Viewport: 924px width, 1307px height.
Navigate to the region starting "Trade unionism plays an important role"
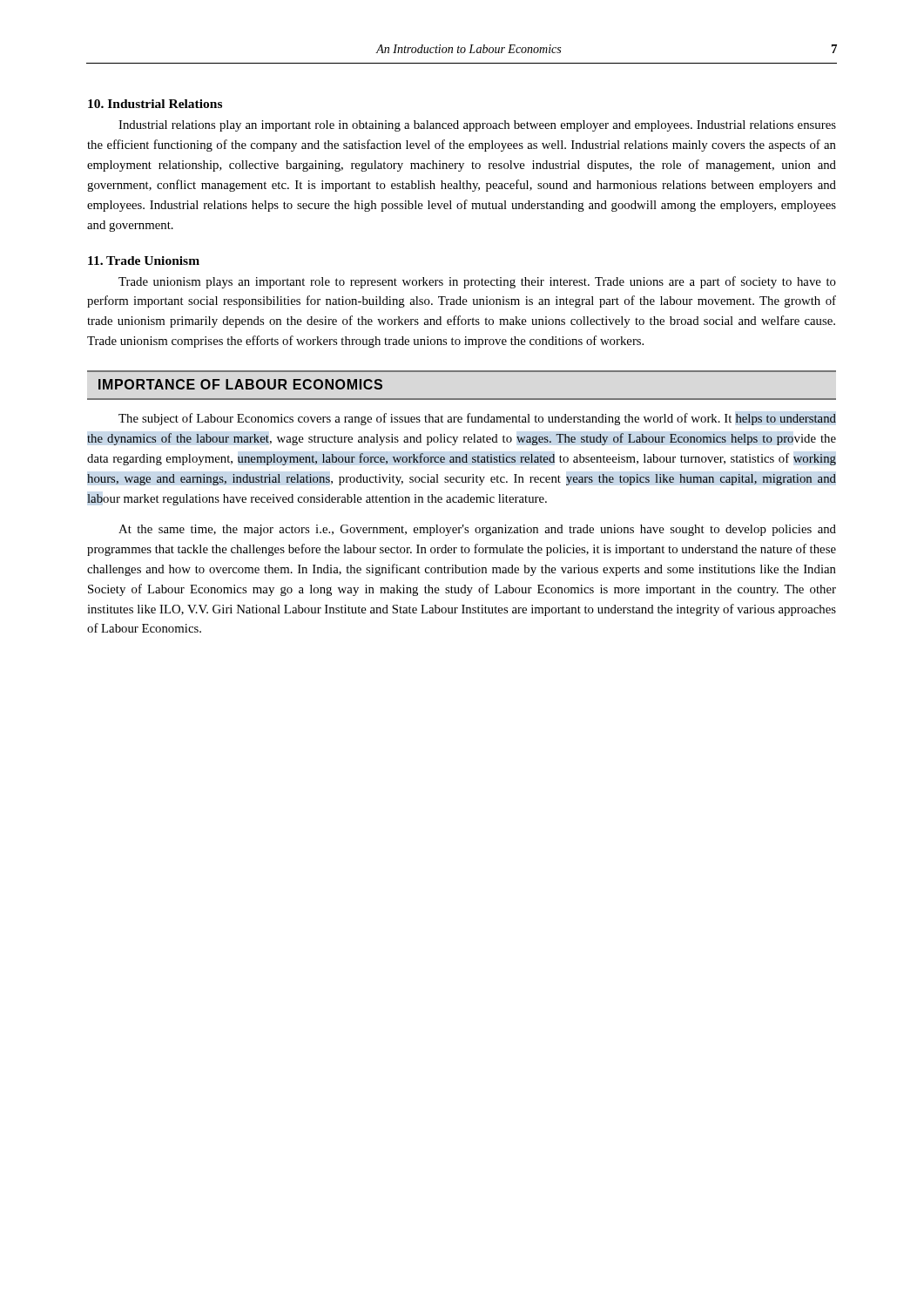(462, 311)
